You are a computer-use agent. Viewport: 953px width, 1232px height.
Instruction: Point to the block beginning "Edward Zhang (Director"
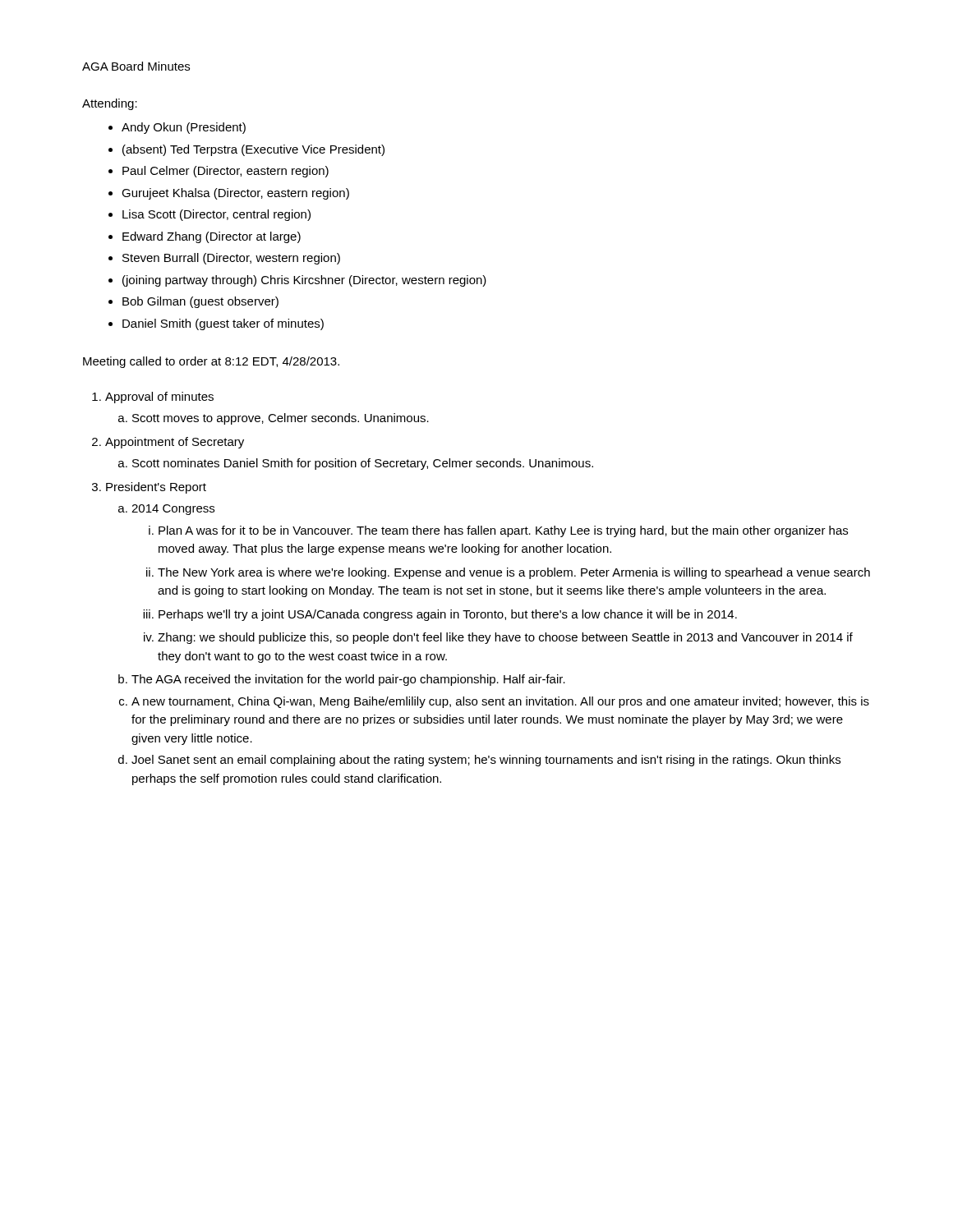(x=211, y=236)
